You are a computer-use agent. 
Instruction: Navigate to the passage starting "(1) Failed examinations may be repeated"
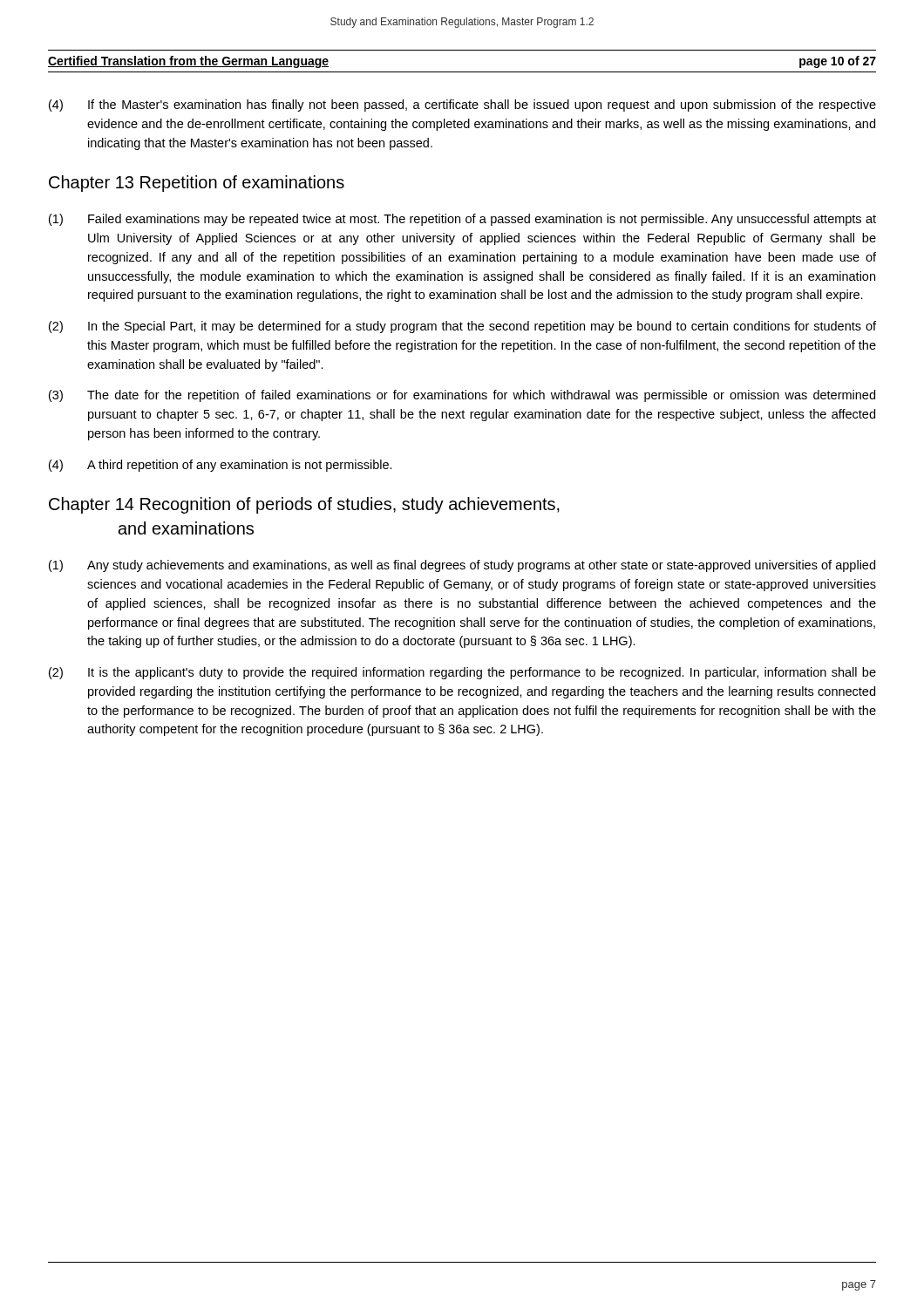click(x=462, y=258)
